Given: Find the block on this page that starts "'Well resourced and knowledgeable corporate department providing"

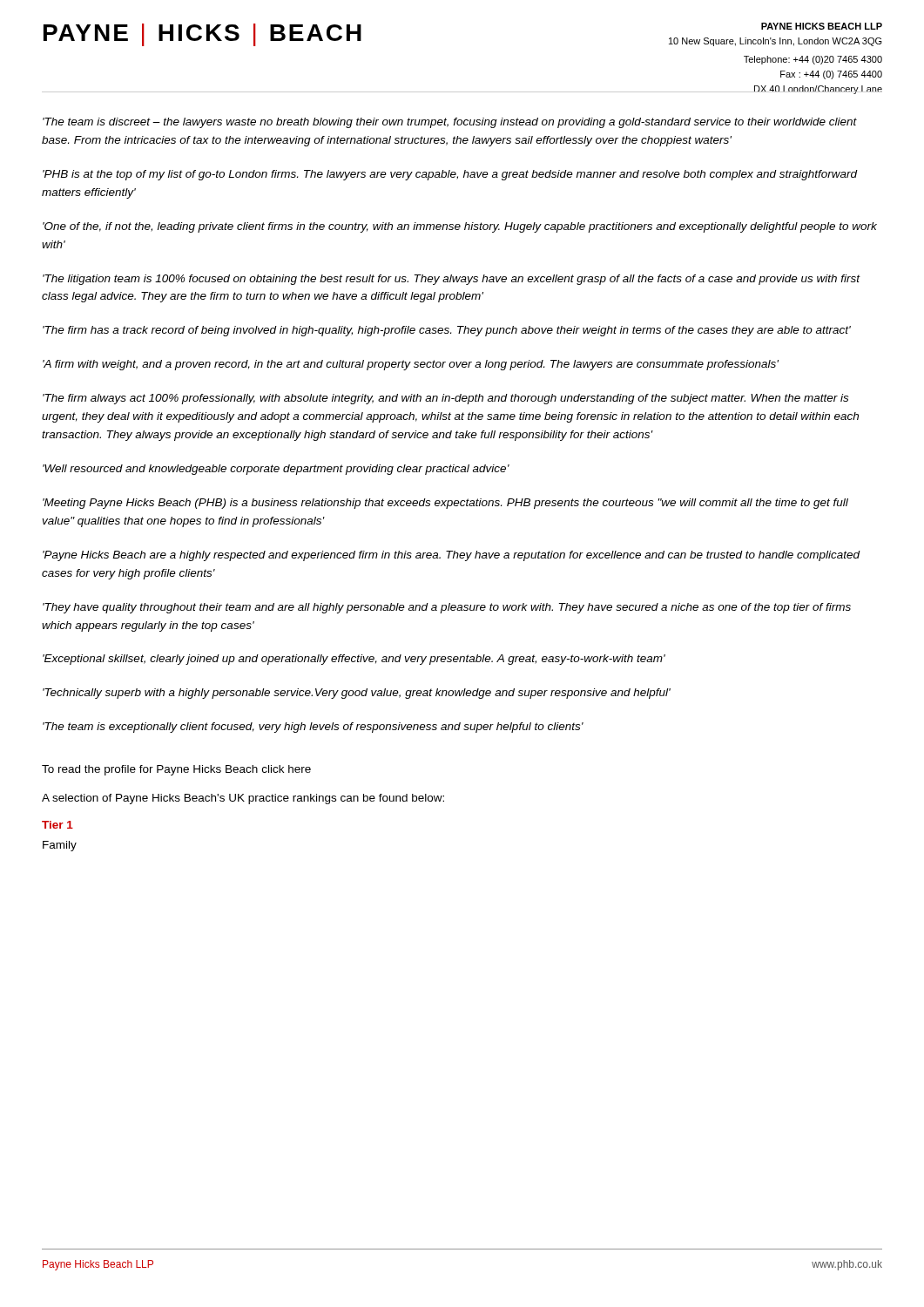Looking at the screenshot, I should coord(275,468).
